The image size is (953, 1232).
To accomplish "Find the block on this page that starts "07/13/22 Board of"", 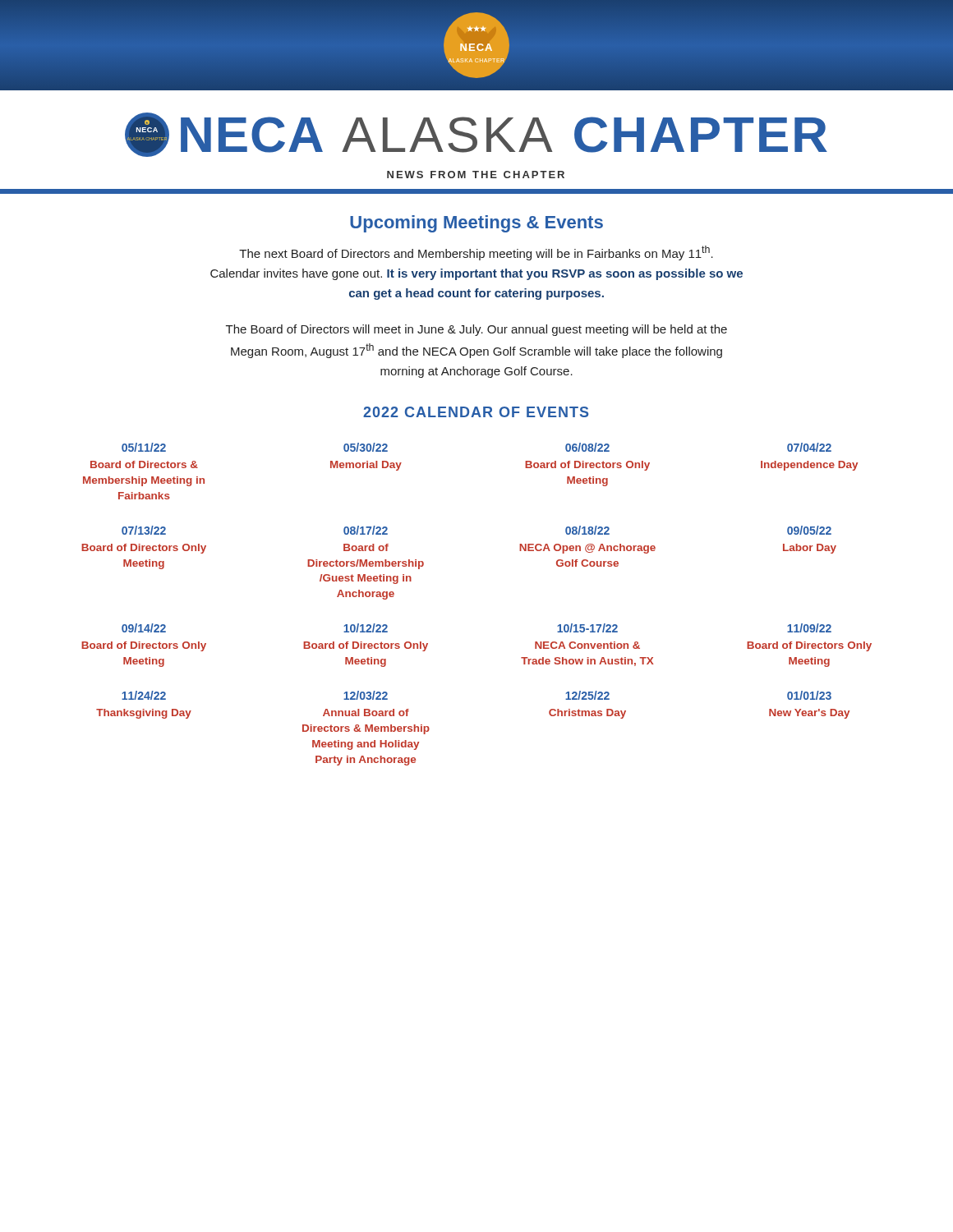I will point(144,547).
